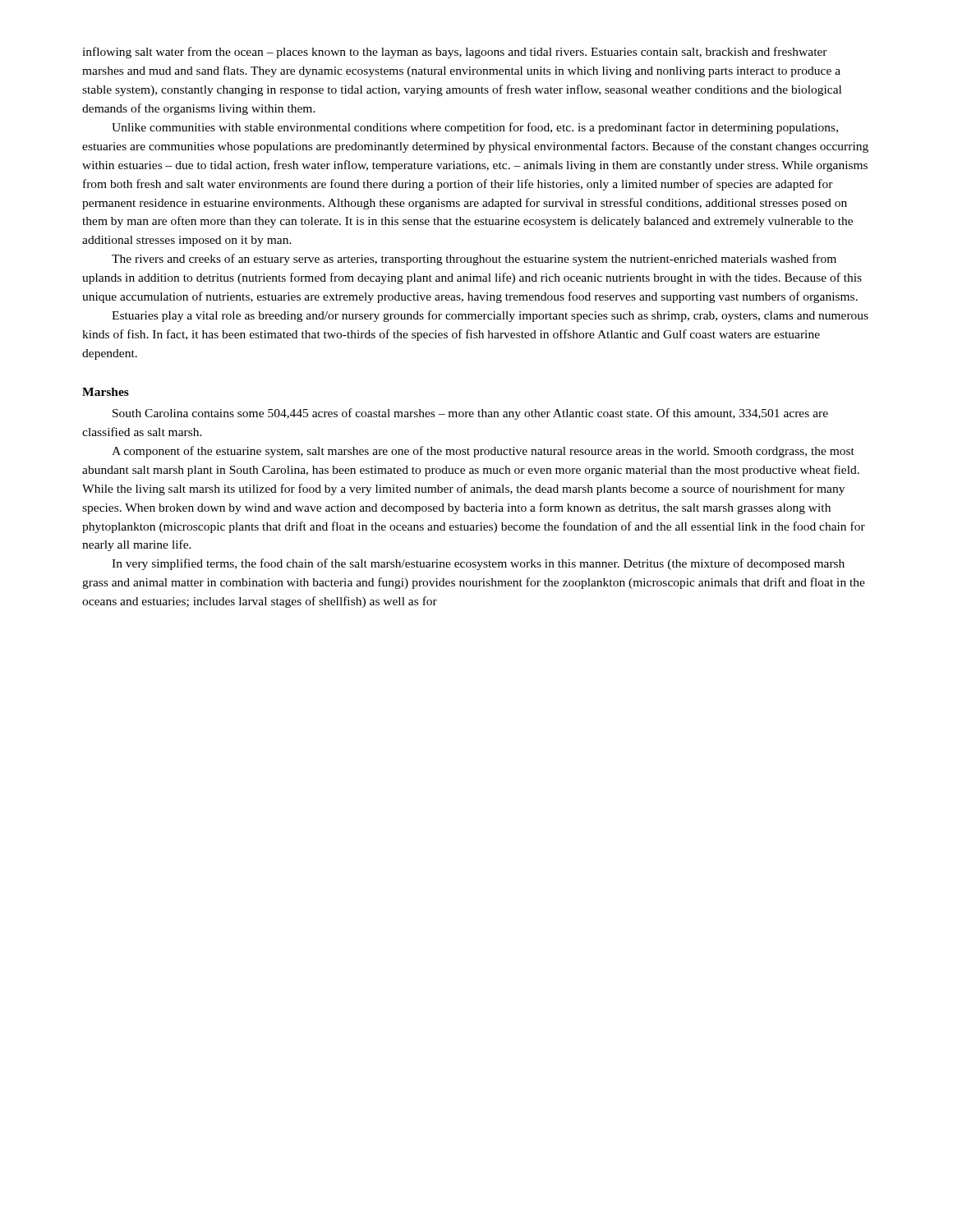Click on the element starting "inflowing salt water from the ocean"
Viewport: 953px width, 1232px height.
pyautogui.click(x=476, y=80)
